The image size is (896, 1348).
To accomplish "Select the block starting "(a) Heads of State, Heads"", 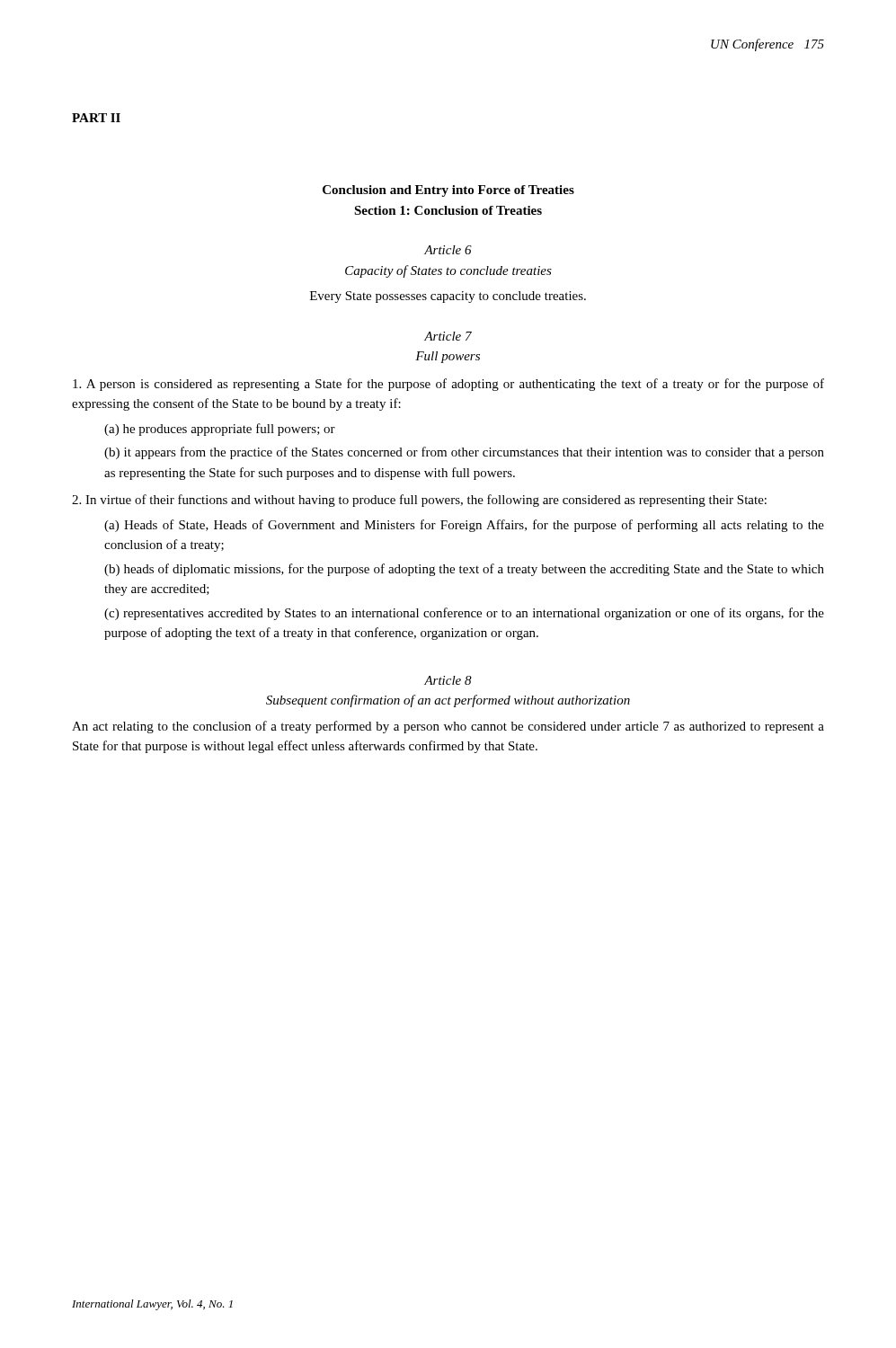I will point(464,534).
